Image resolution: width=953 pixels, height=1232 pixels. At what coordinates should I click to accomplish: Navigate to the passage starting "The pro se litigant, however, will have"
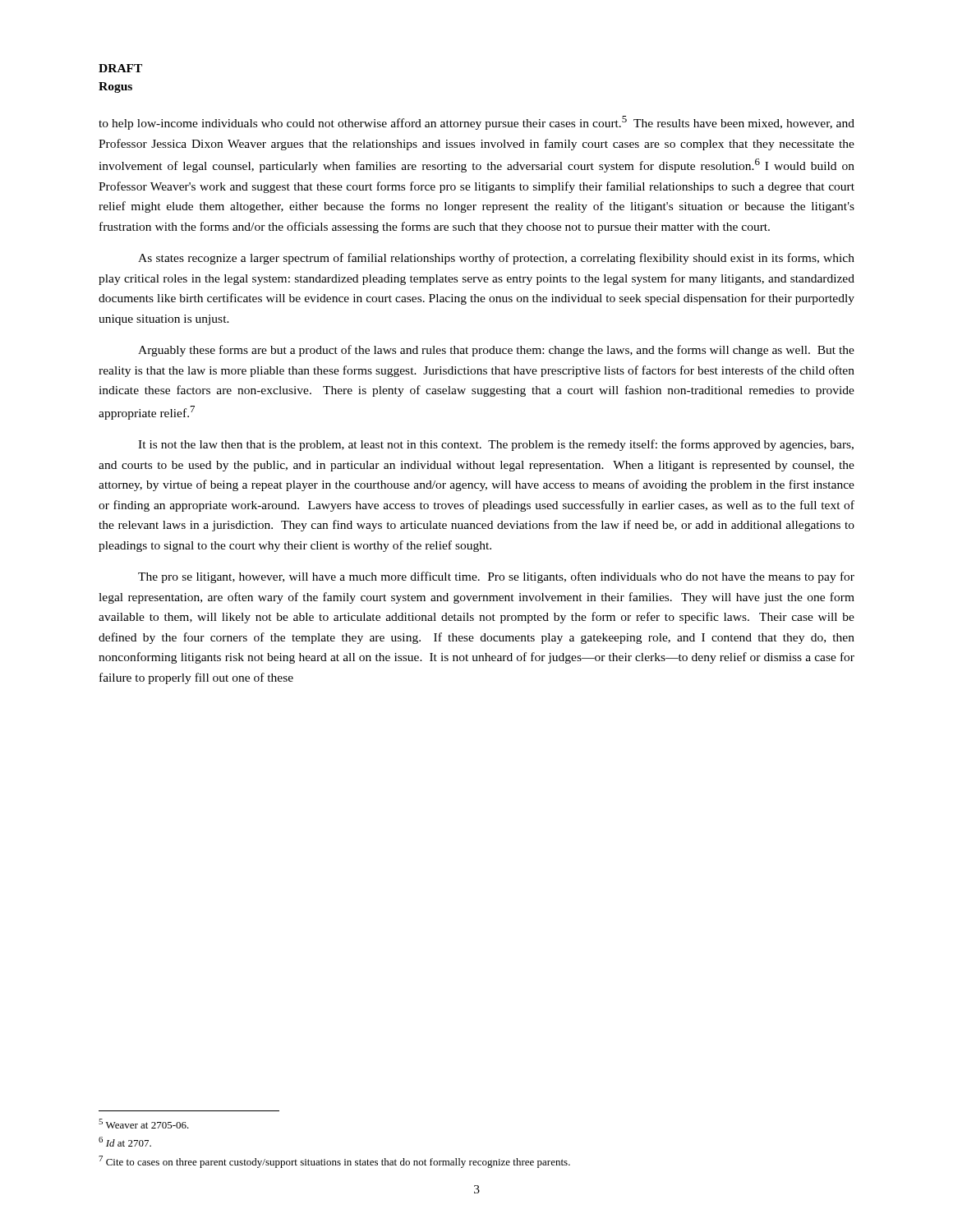click(x=476, y=627)
